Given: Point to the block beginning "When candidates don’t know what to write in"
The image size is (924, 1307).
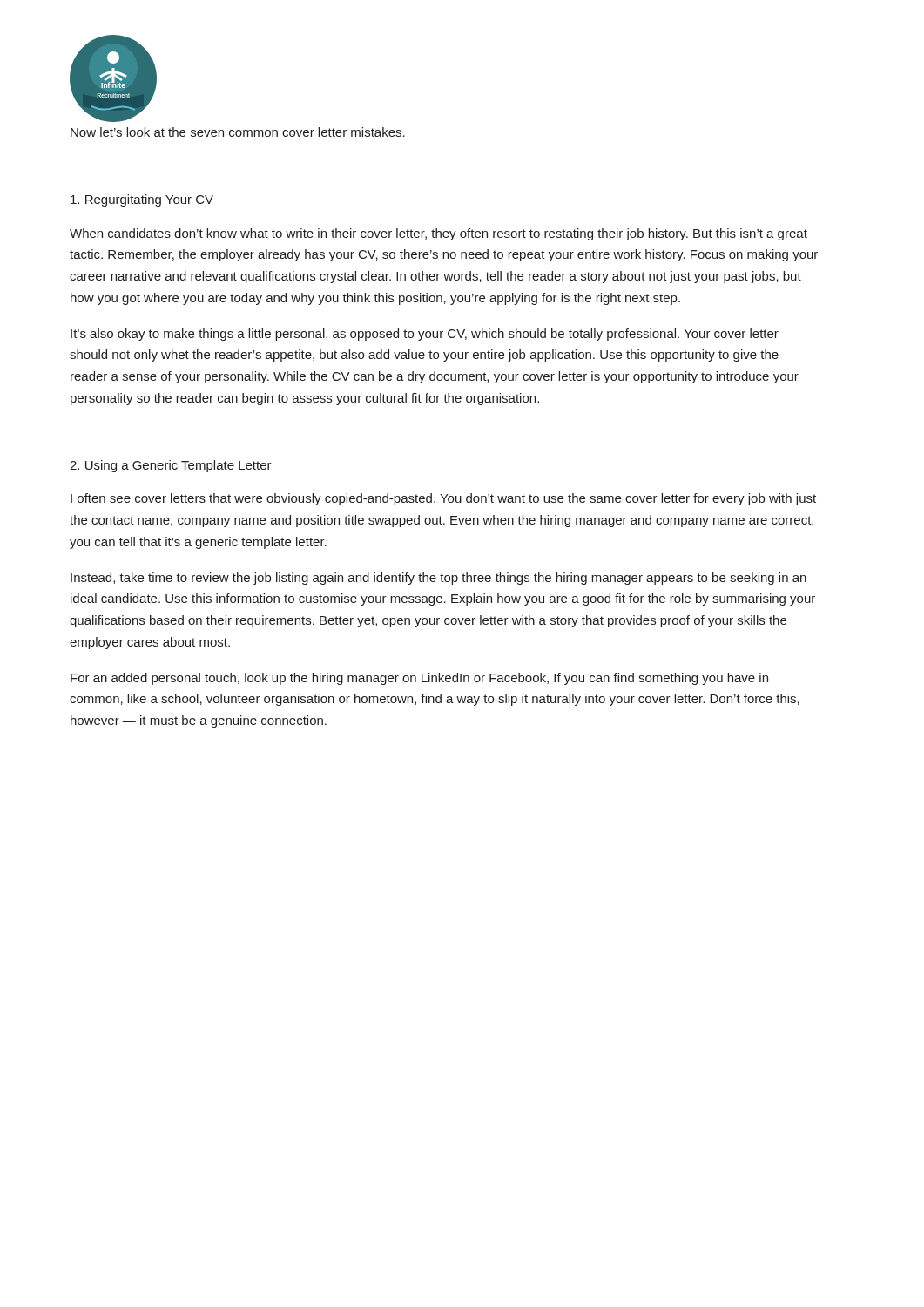Looking at the screenshot, I should (445, 266).
